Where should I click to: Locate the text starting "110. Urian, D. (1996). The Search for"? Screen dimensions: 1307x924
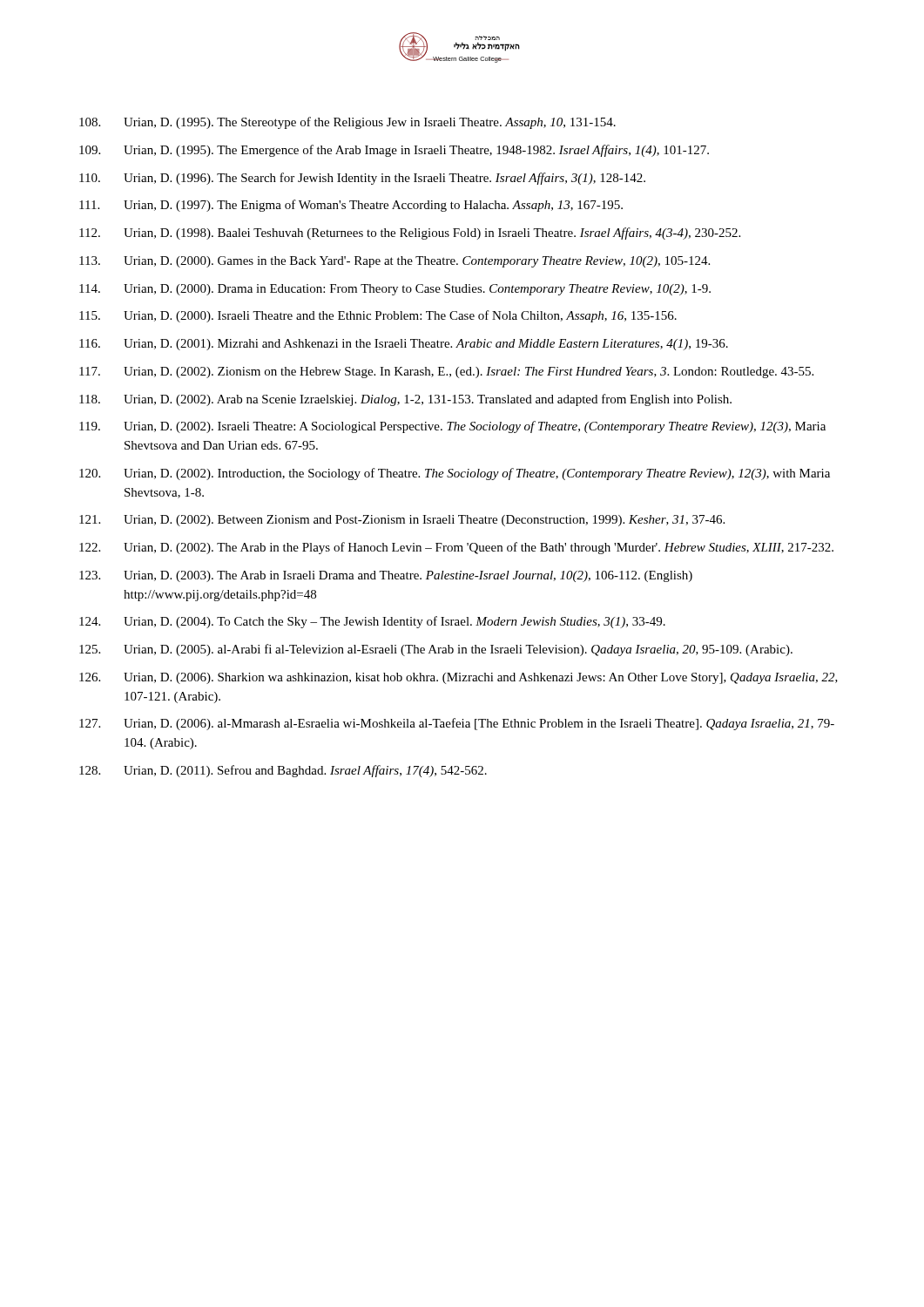(466, 178)
